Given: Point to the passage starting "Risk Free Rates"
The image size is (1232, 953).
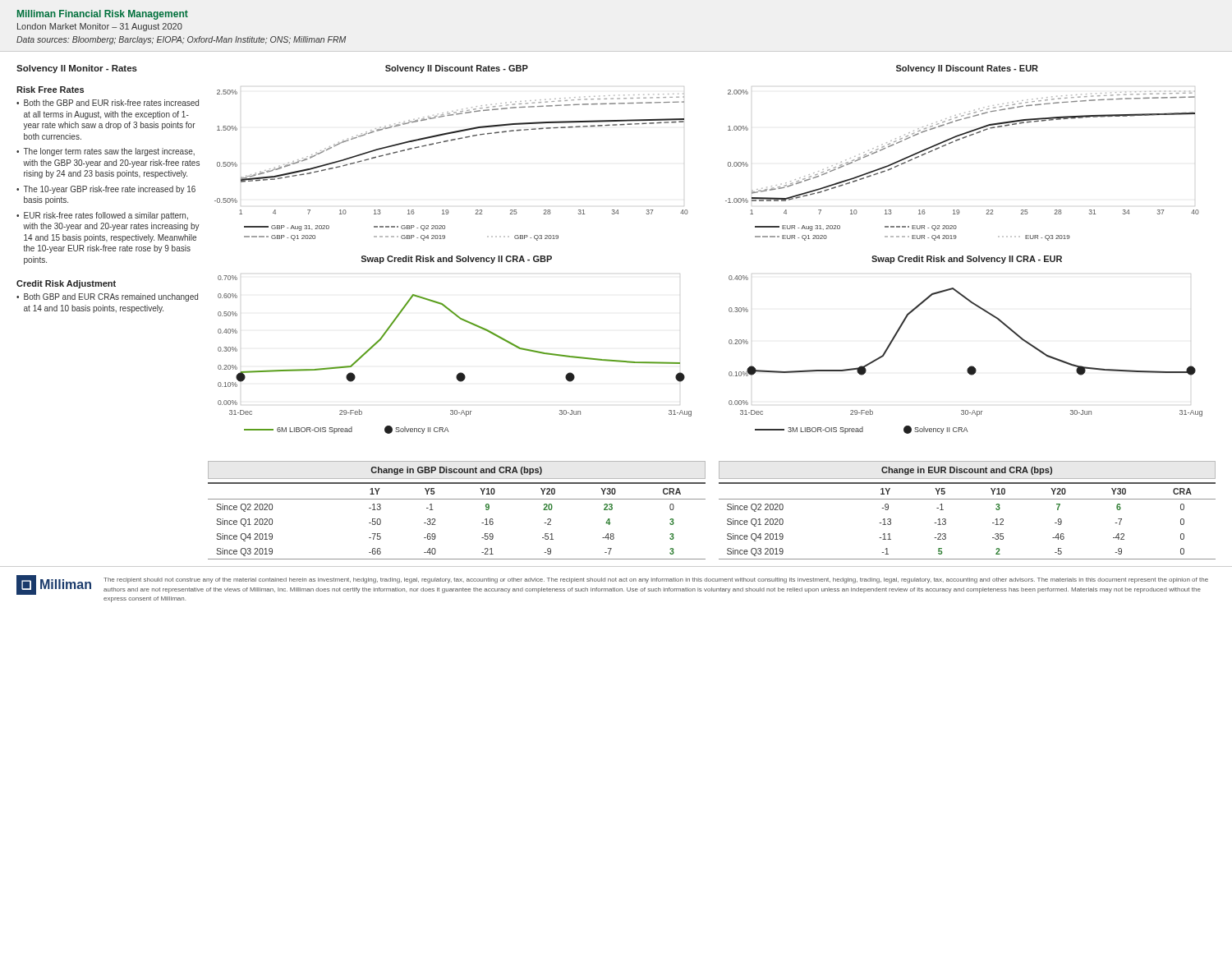Looking at the screenshot, I should point(50,90).
